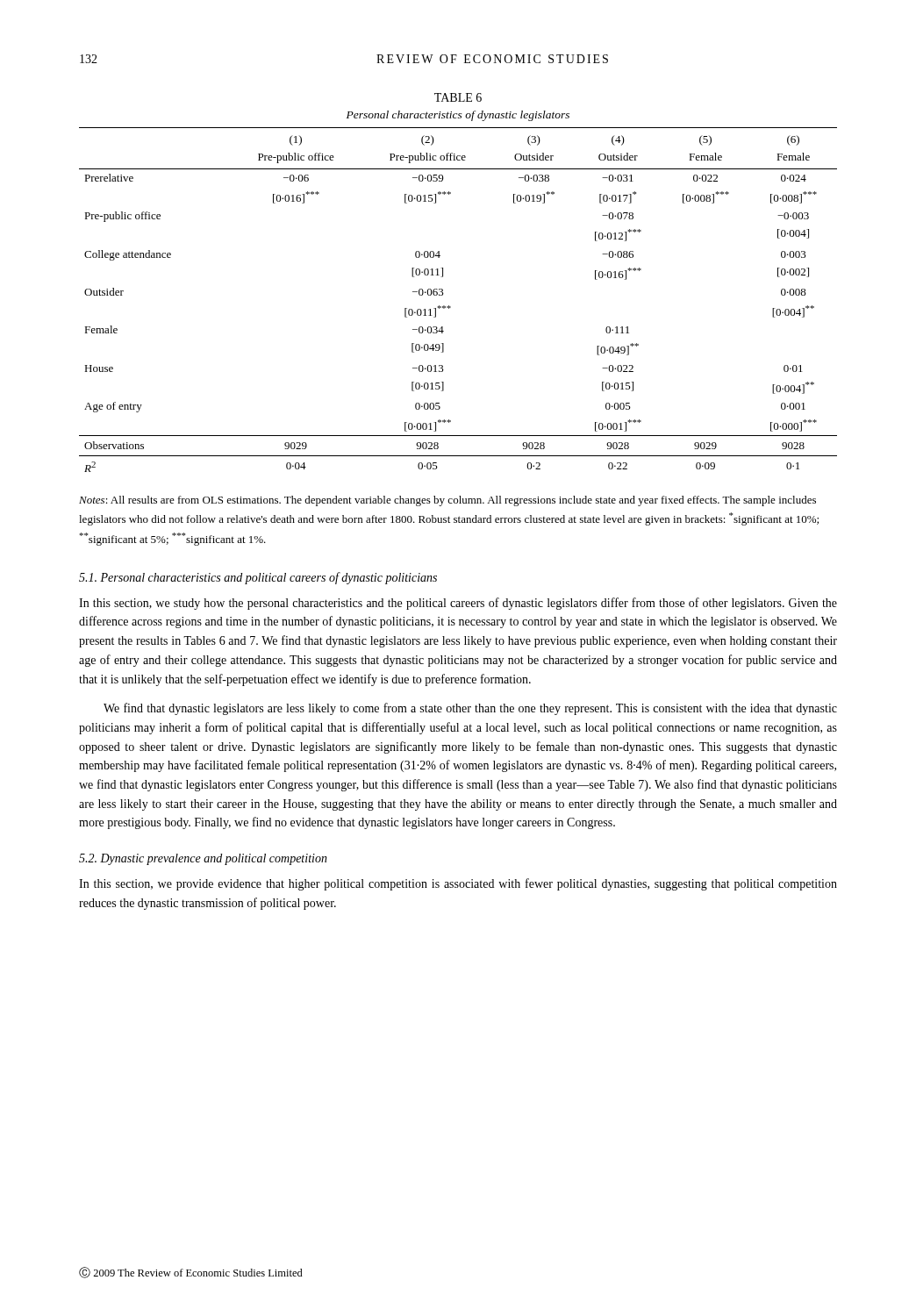The height and width of the screenshot is (1316, 916).
Task: Locate the table with the text "[0·001] ***"
Action: coord(458,303)
